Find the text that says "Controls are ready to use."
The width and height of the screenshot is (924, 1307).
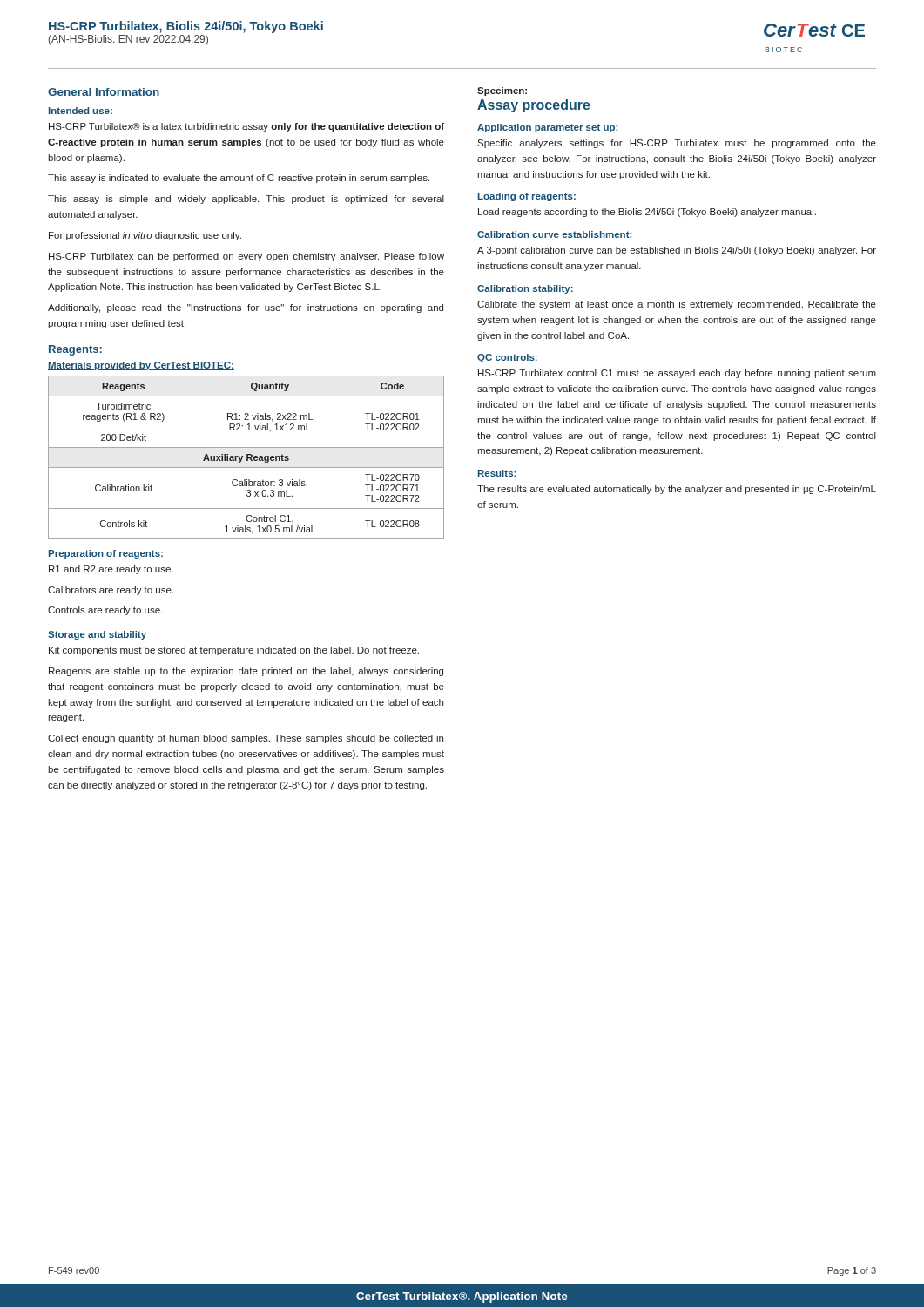click(x=106, y=610)
